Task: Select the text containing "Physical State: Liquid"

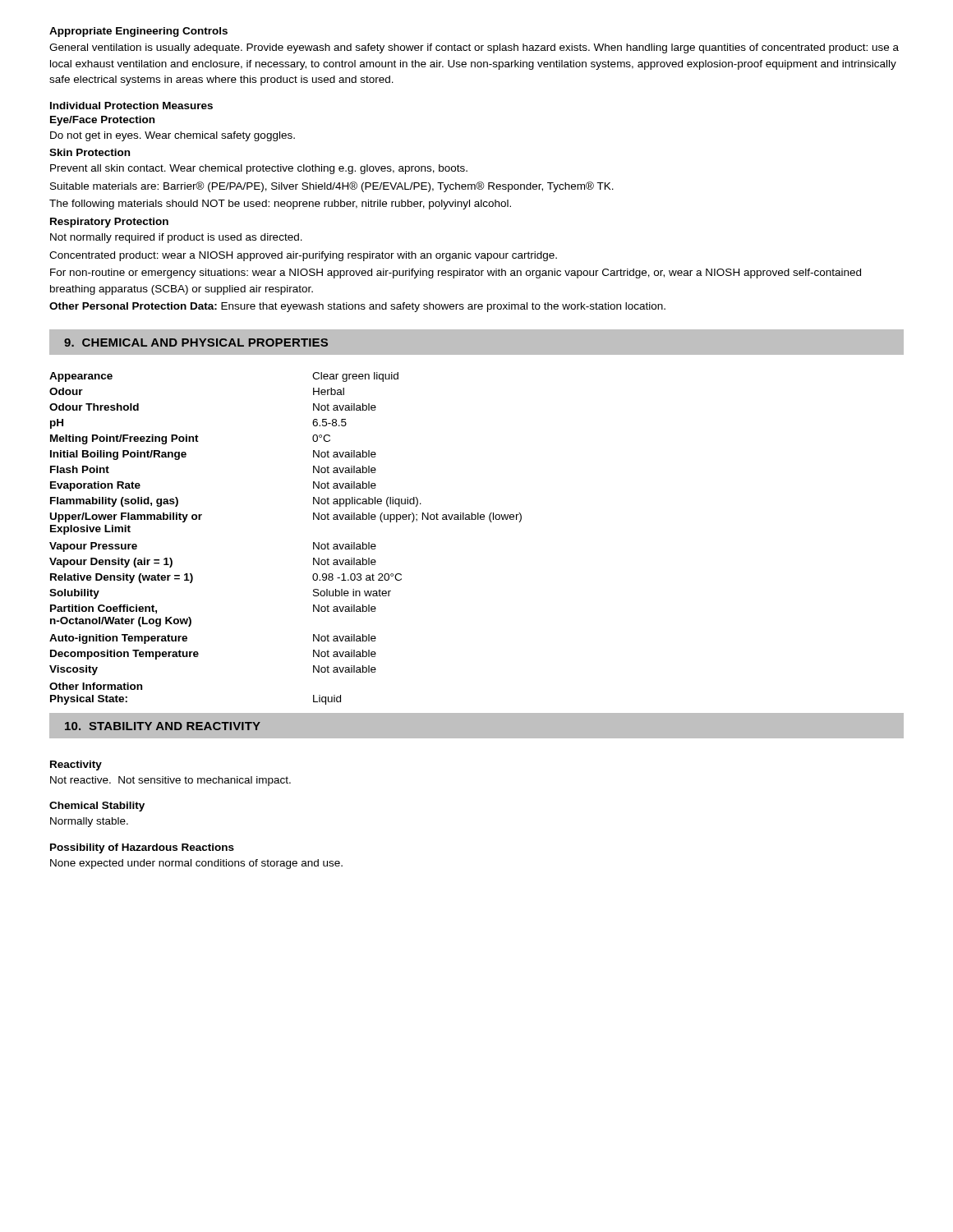Action: tap(88, 699)
